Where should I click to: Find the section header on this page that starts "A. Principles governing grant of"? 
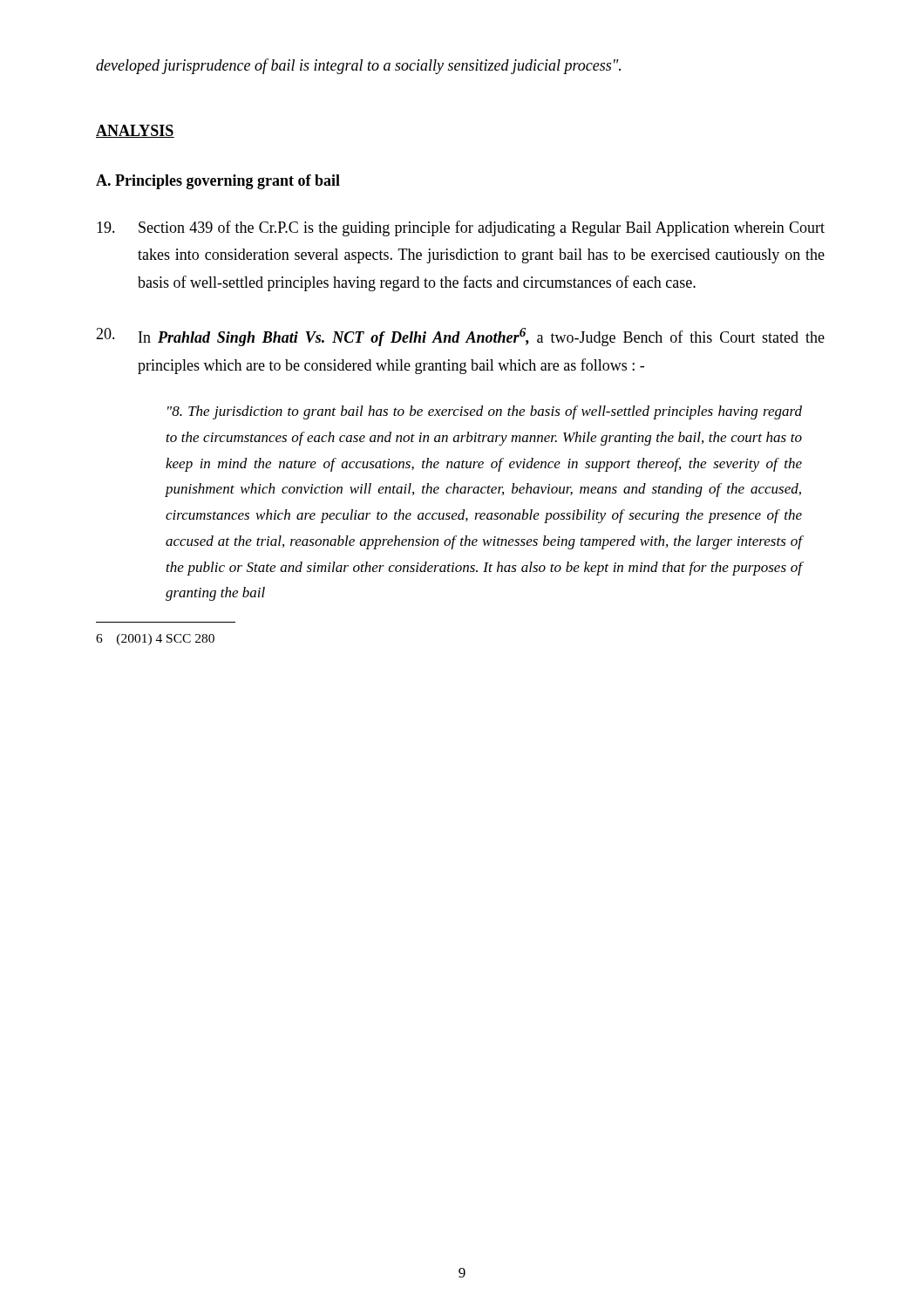(218, 180)
